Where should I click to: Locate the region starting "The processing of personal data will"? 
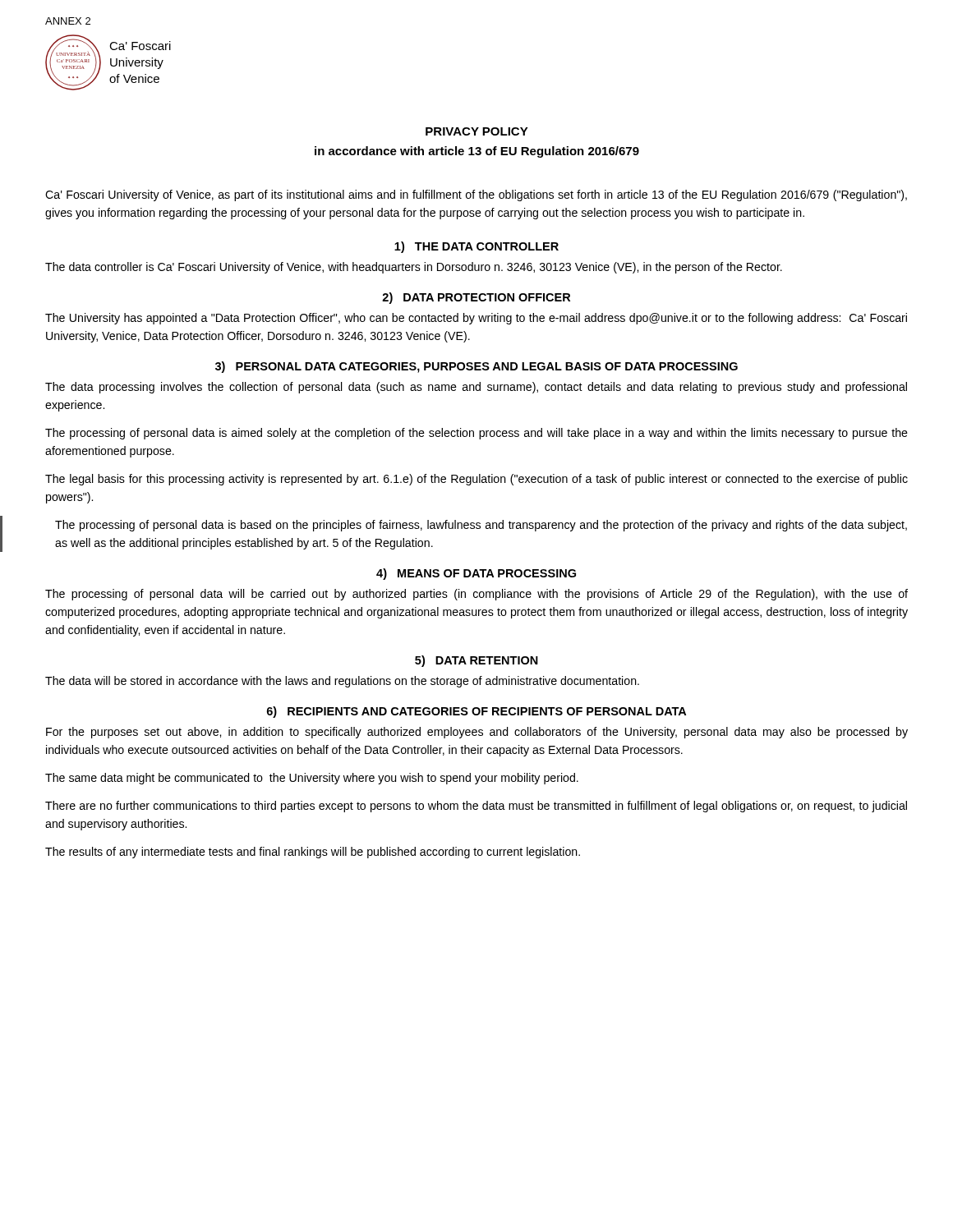pyautogui.click(x=476, y=612)
